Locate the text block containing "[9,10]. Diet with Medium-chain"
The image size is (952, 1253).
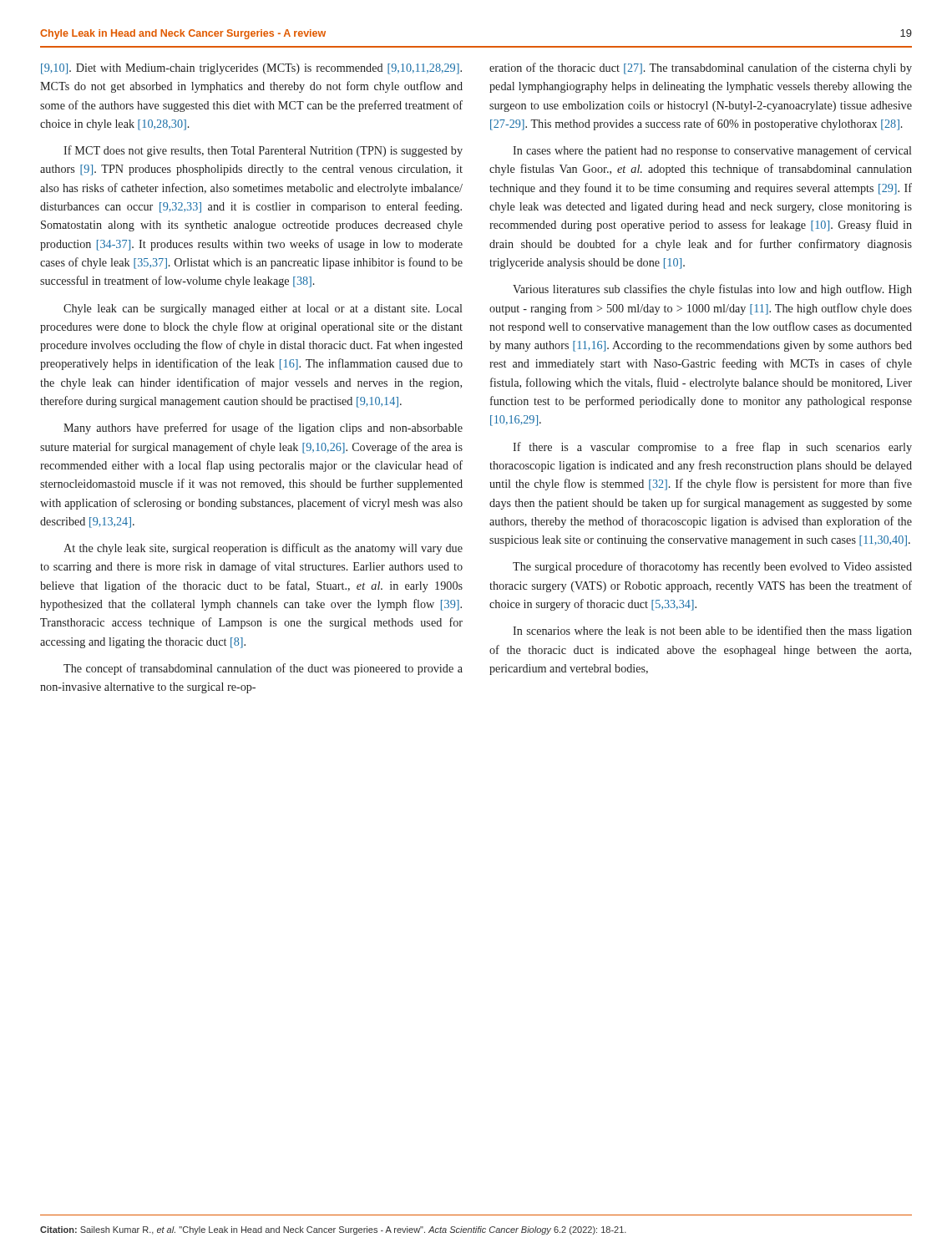click(251, 96)
